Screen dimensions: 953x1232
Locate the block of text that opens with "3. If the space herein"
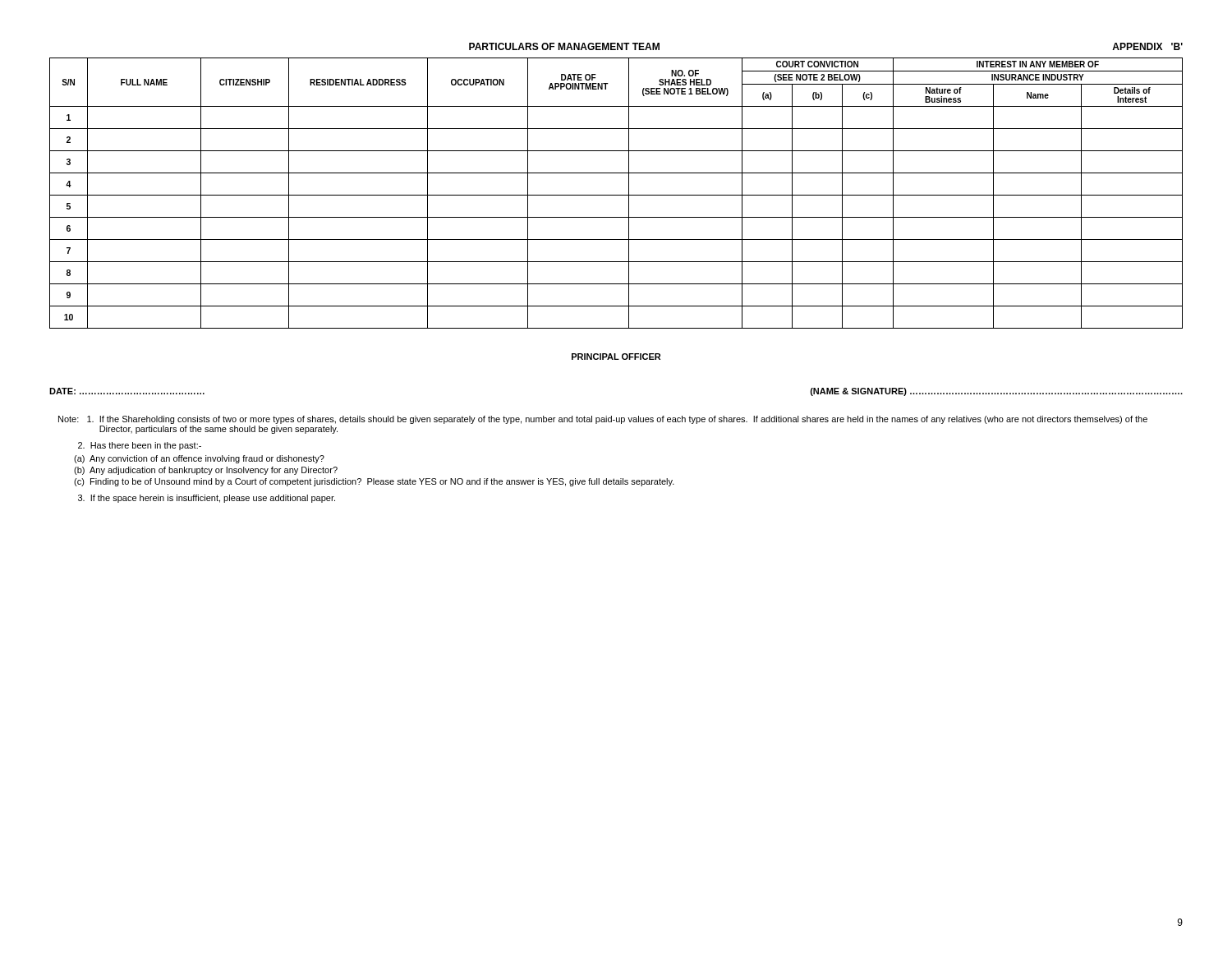[197, 498]
